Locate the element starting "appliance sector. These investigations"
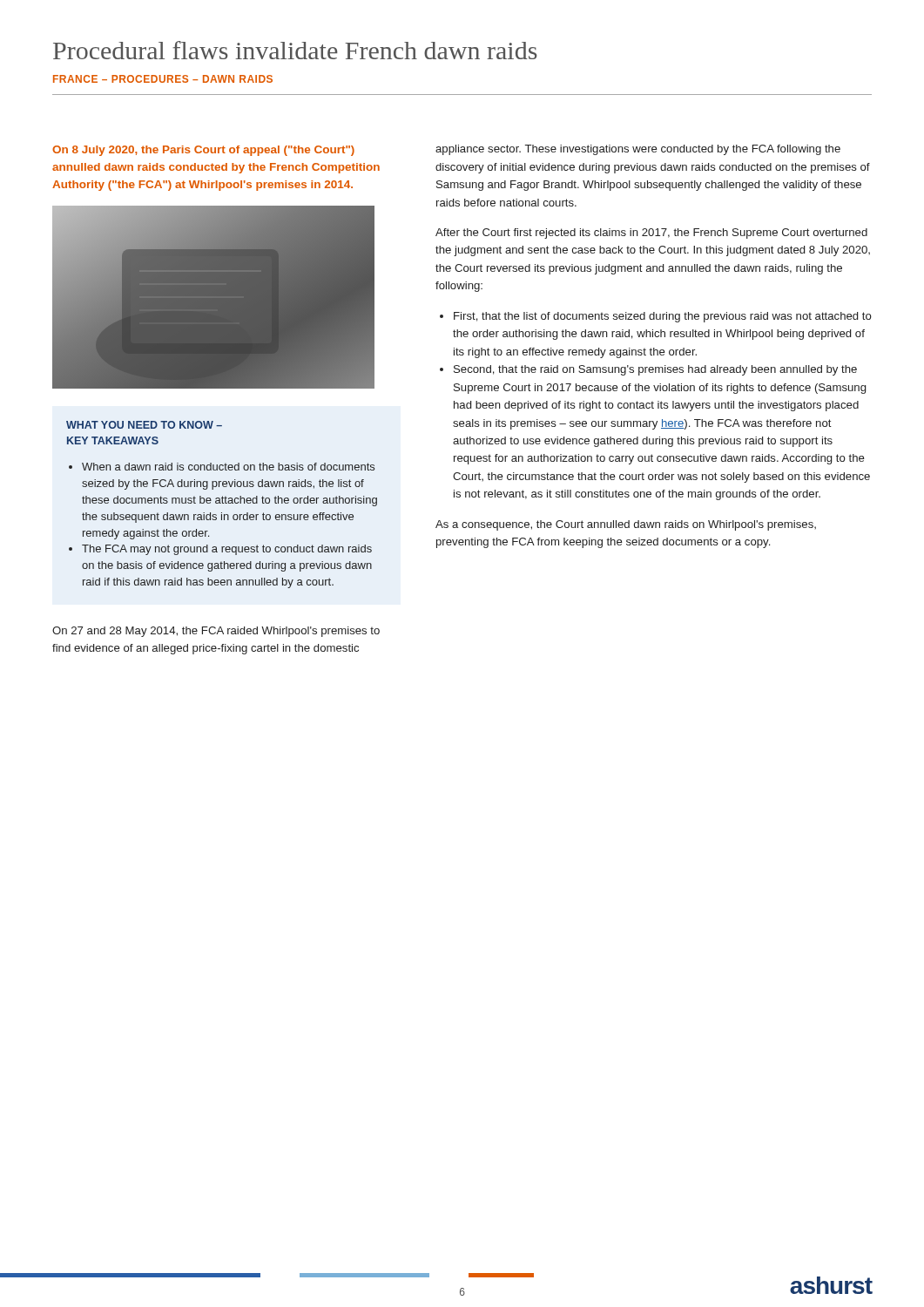The image size is (924, 1307). click(x=654, y=176)
